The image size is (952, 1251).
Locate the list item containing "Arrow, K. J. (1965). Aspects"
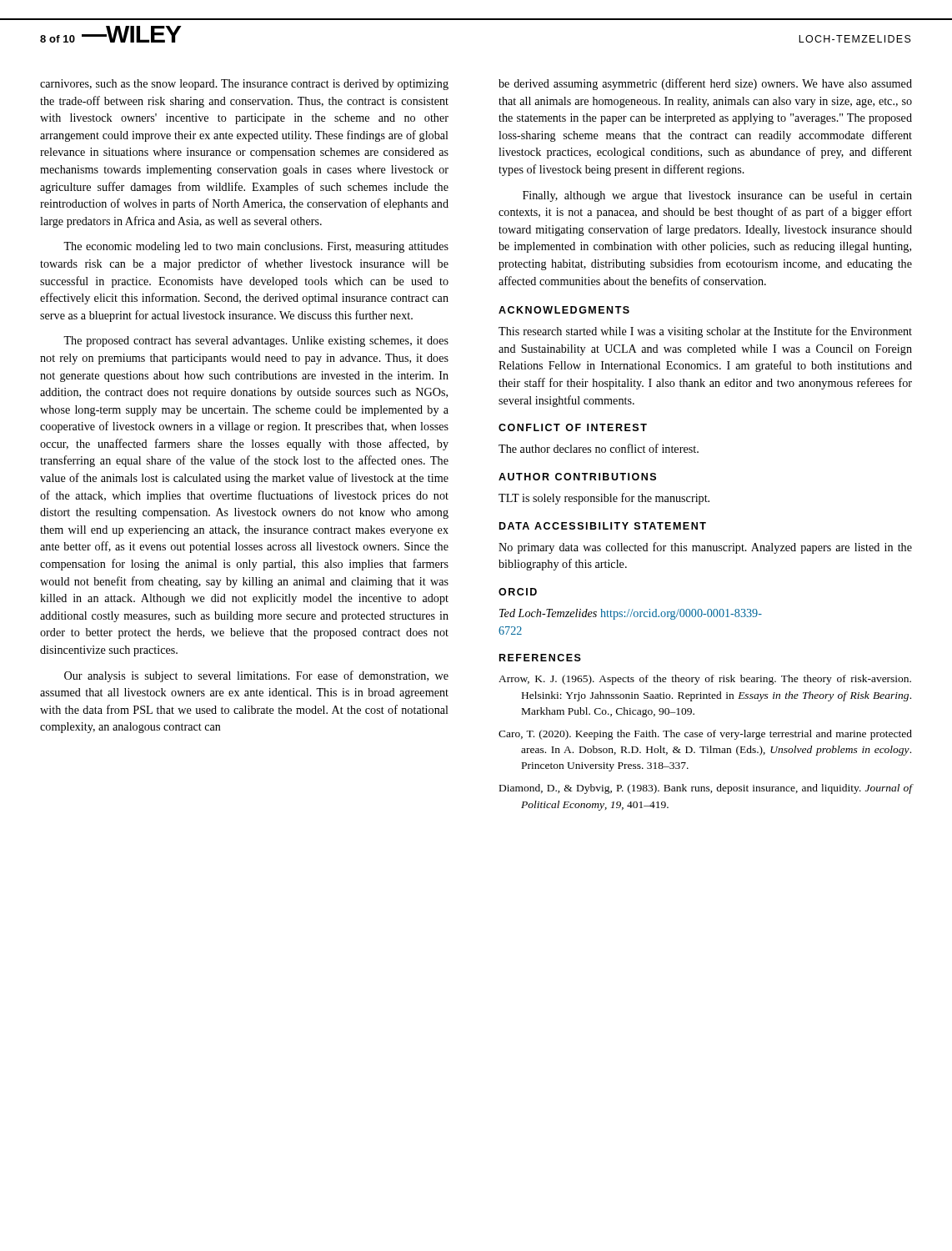click(705, 695)
